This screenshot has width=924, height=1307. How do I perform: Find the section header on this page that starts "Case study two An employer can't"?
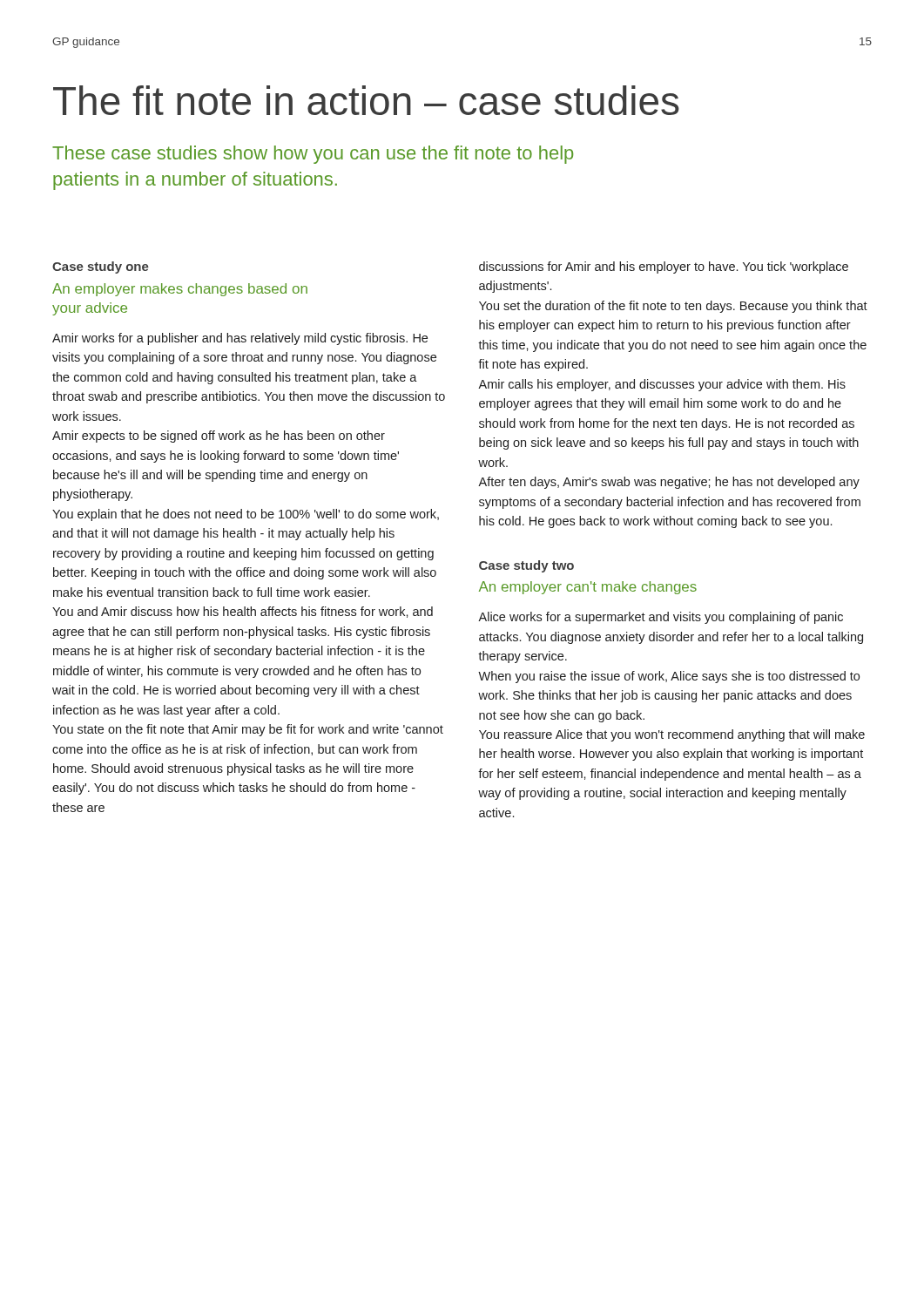click(x=675, y=576)
